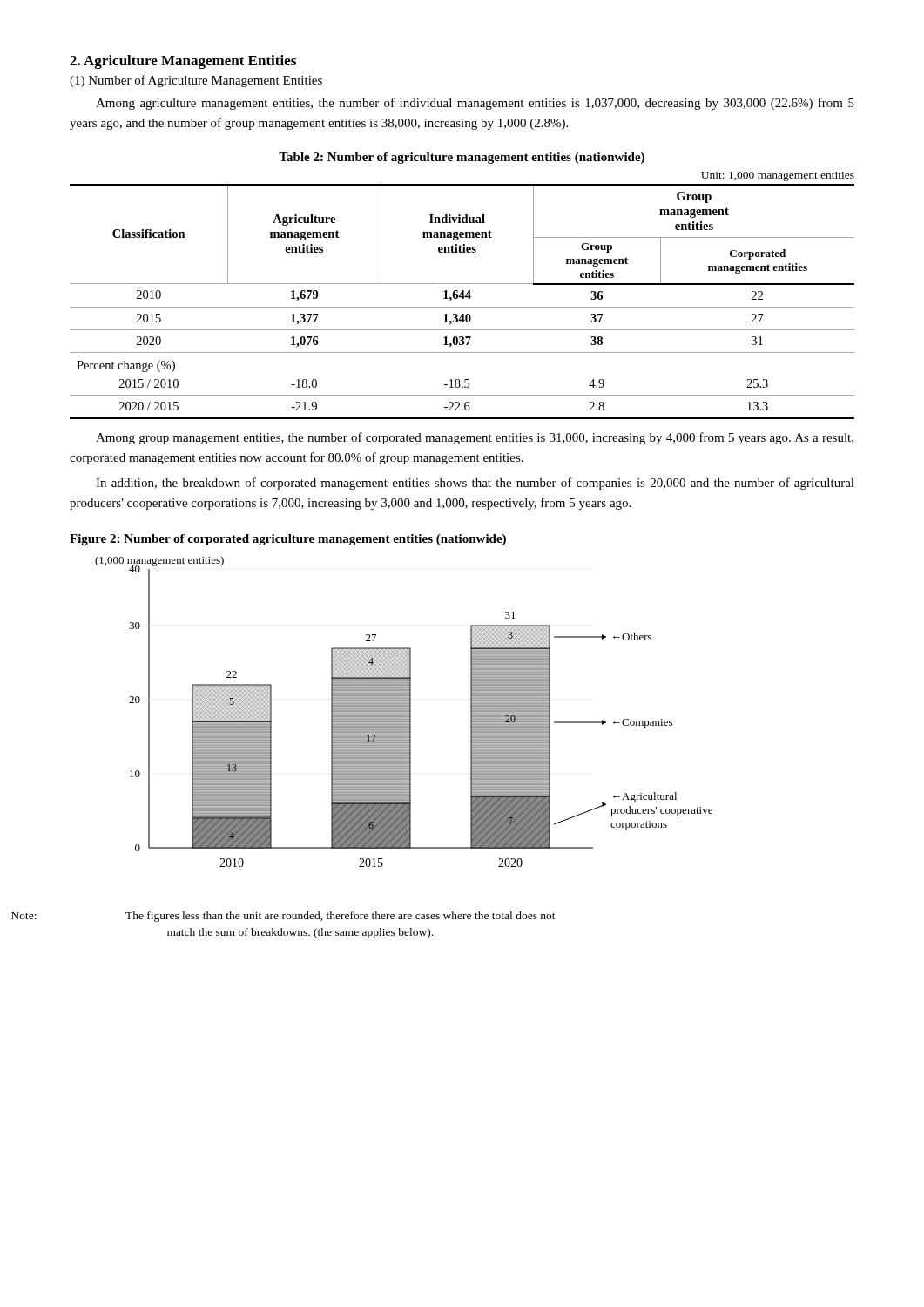Find the table that mentions "Group management entities"

point(462,293)
